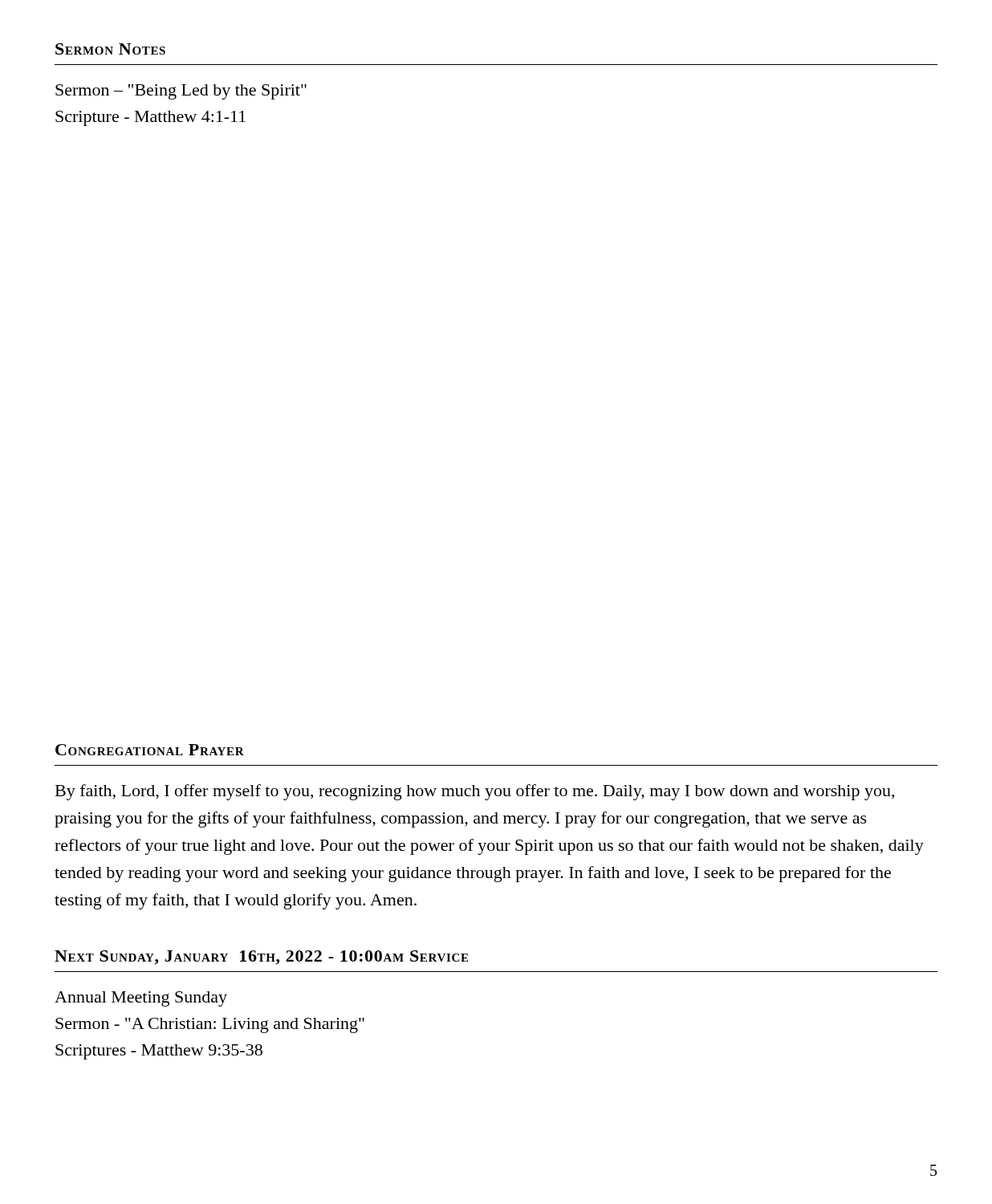
Task: Point to the text starting "Congregational Prayer"
Action: (x=150, y=750)
